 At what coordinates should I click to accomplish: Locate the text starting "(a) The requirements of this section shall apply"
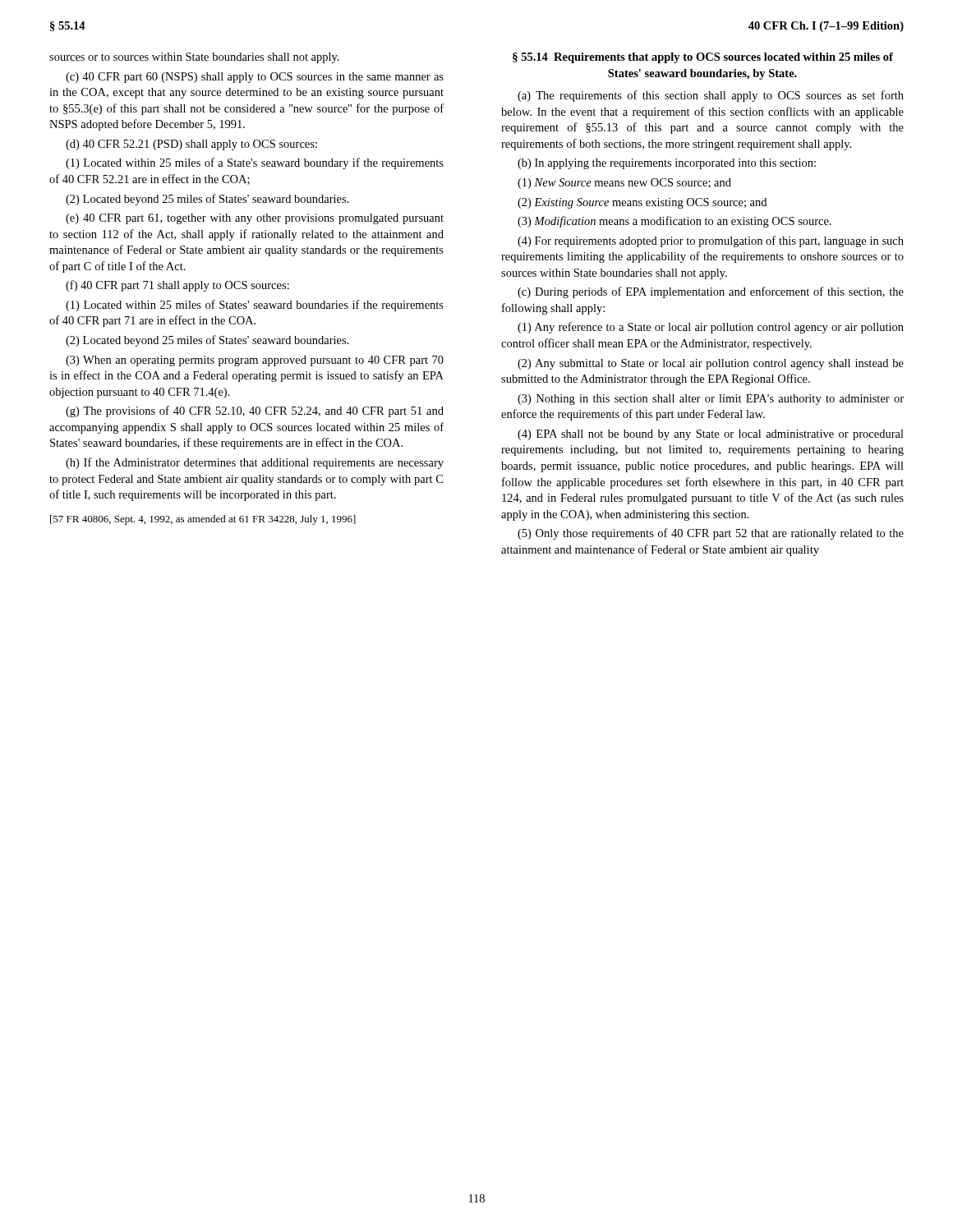point(702,323)
